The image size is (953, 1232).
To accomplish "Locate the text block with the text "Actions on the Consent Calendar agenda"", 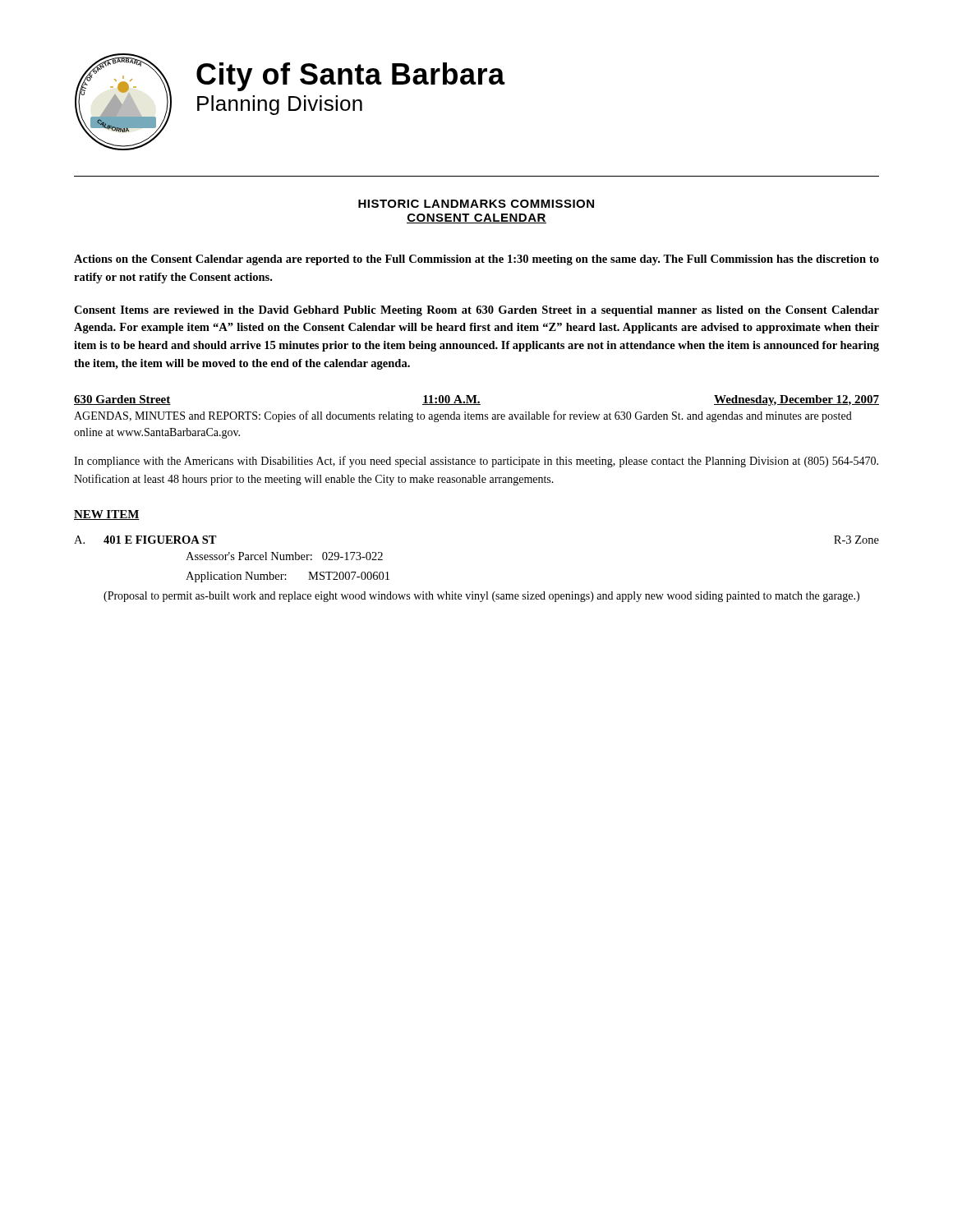I will point(476,268).
